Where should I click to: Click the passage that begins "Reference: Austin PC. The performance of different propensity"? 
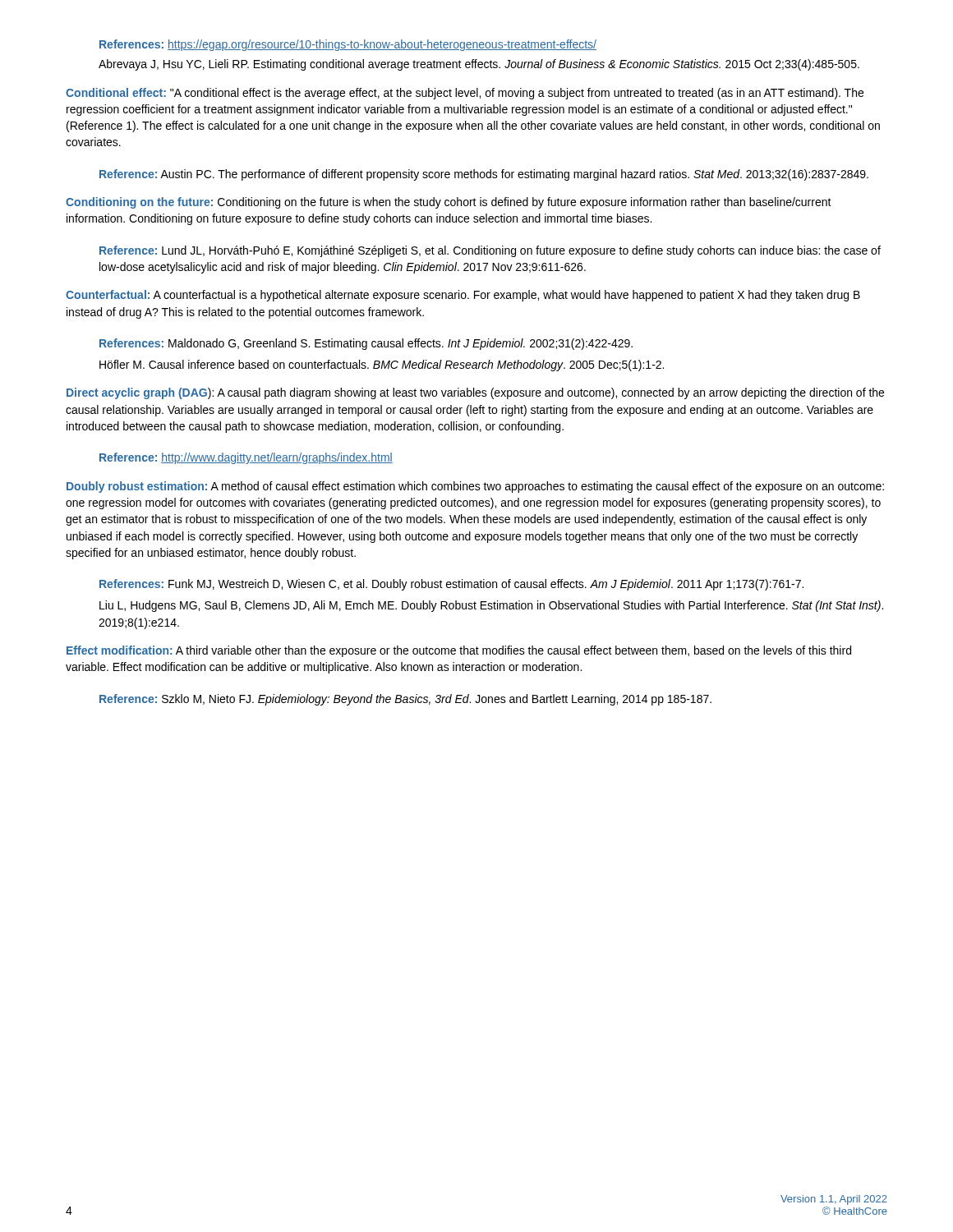(493, 174)
